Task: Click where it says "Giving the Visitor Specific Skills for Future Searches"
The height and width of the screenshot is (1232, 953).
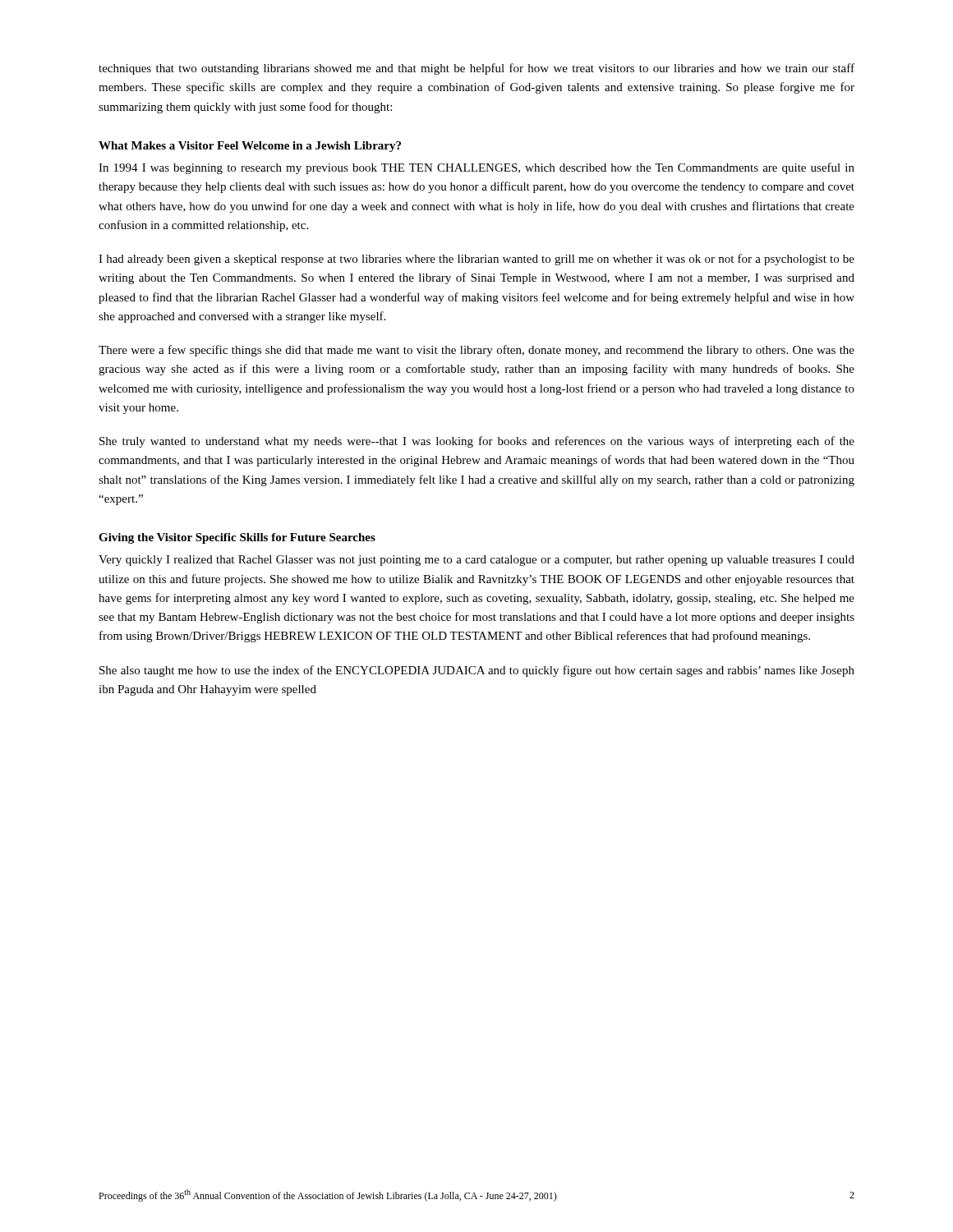Action: (237, 537)
